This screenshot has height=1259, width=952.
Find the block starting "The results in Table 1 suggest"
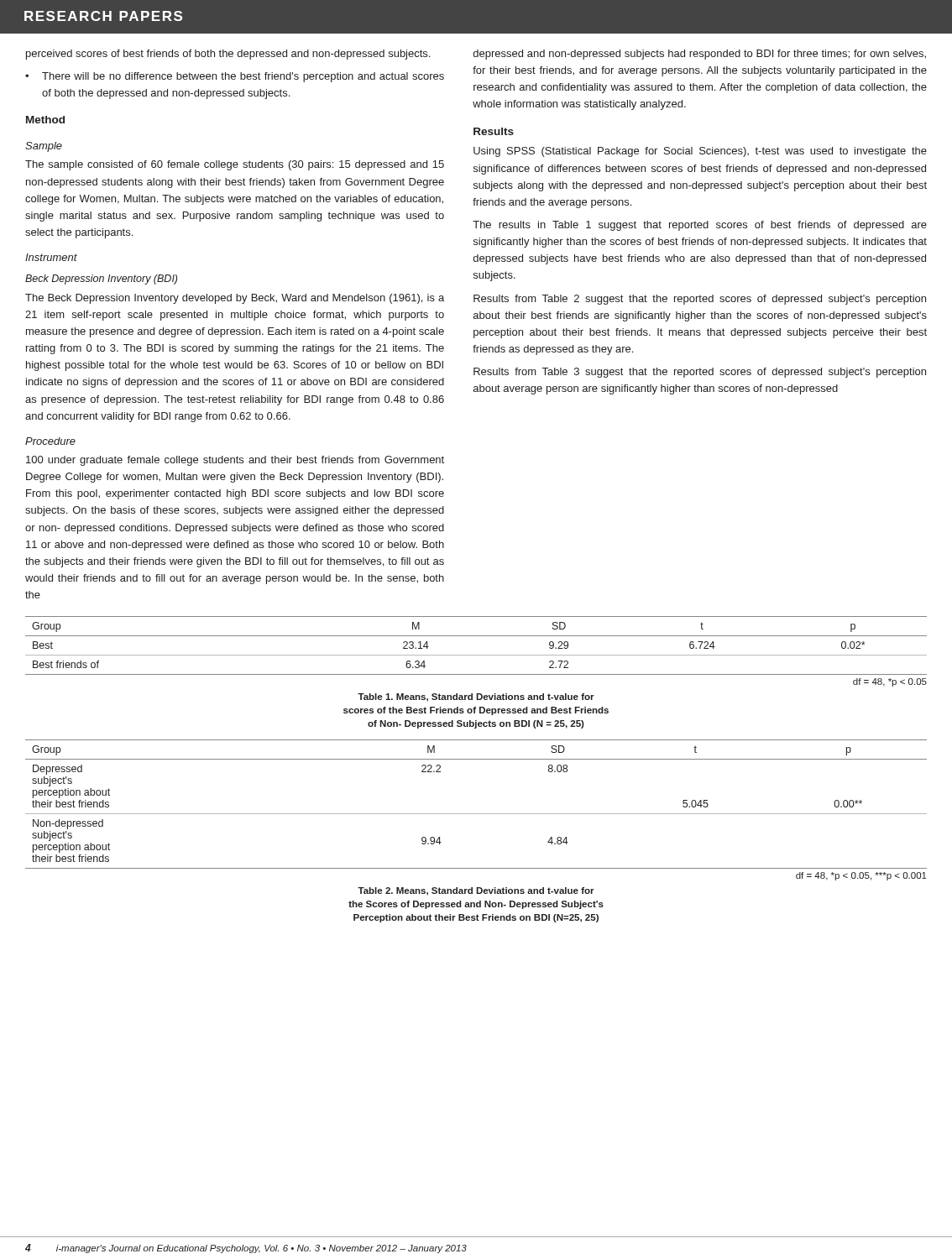(x=700, y=250)
